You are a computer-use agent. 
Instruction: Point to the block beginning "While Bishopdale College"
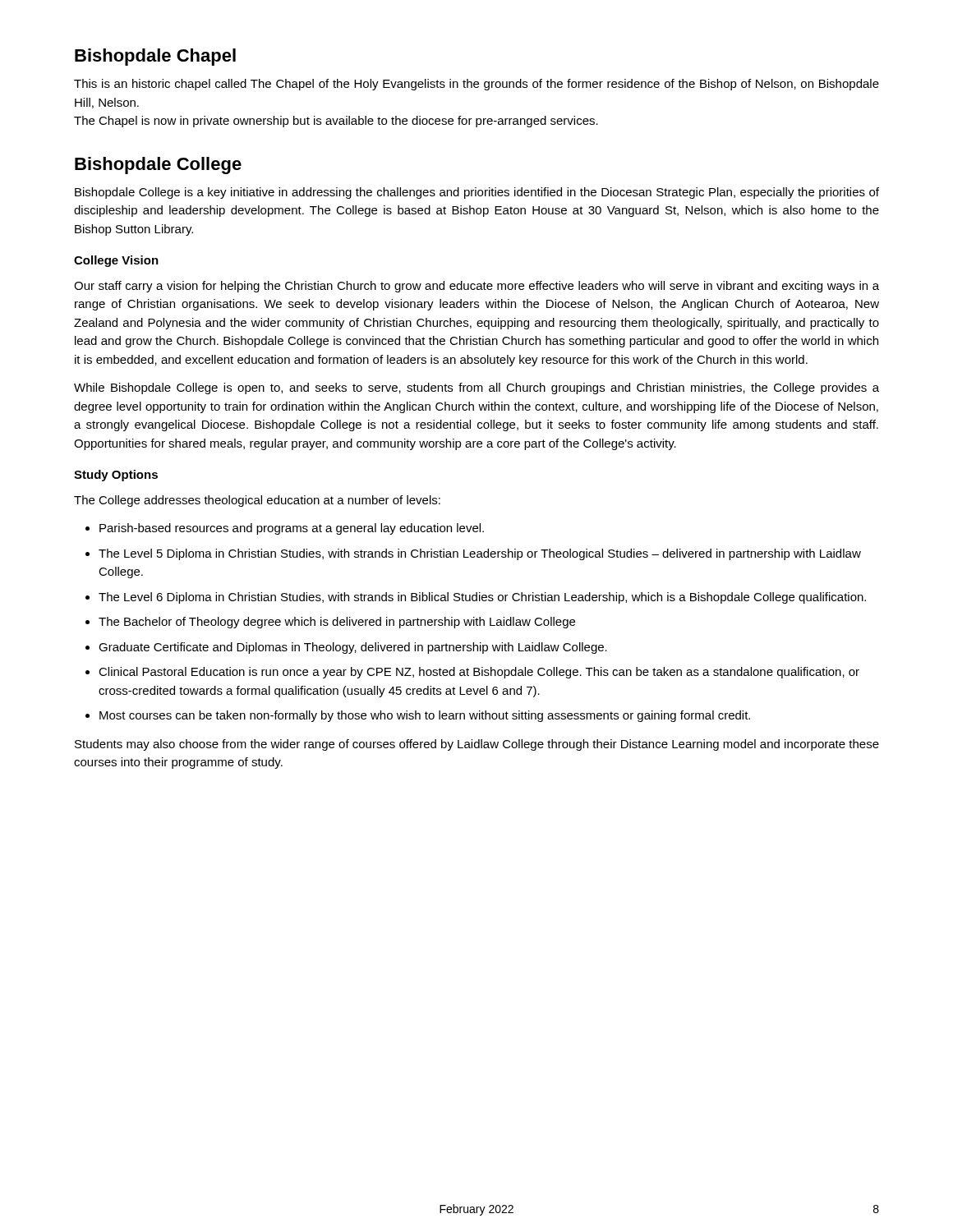476,416
